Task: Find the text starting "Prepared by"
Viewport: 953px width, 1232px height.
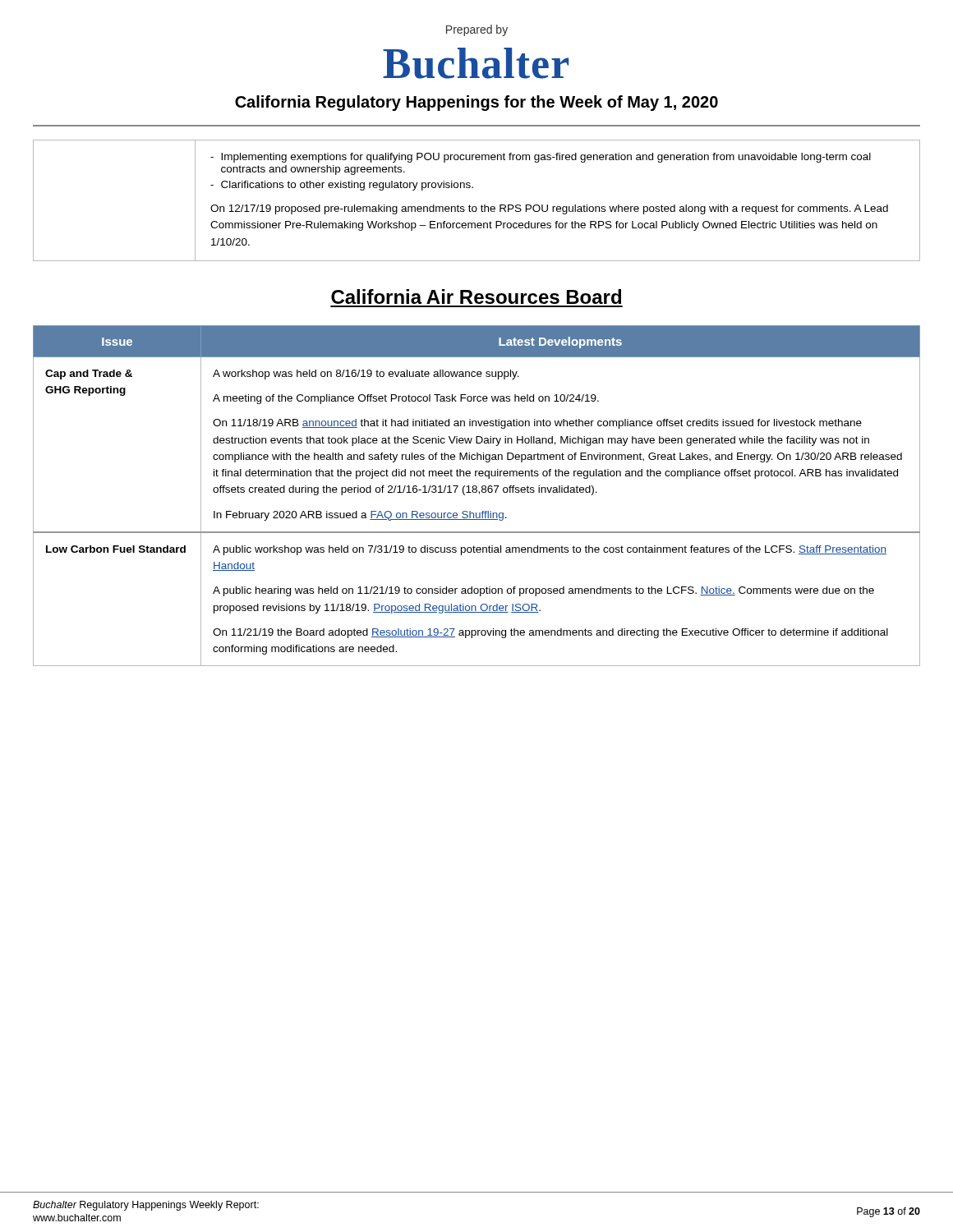Action: click(476, 30)
